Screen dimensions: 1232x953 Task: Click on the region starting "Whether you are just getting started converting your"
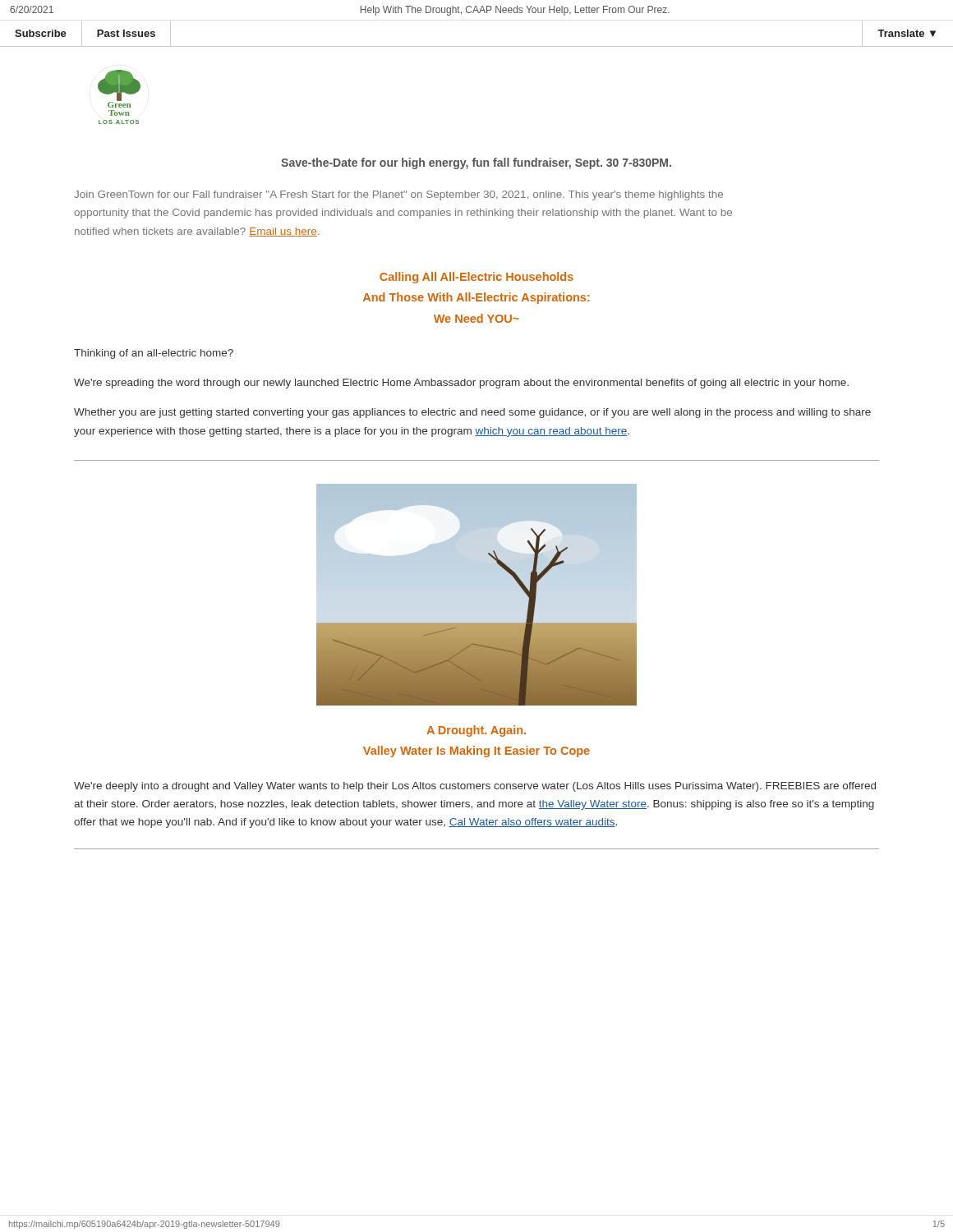[473, 421]
